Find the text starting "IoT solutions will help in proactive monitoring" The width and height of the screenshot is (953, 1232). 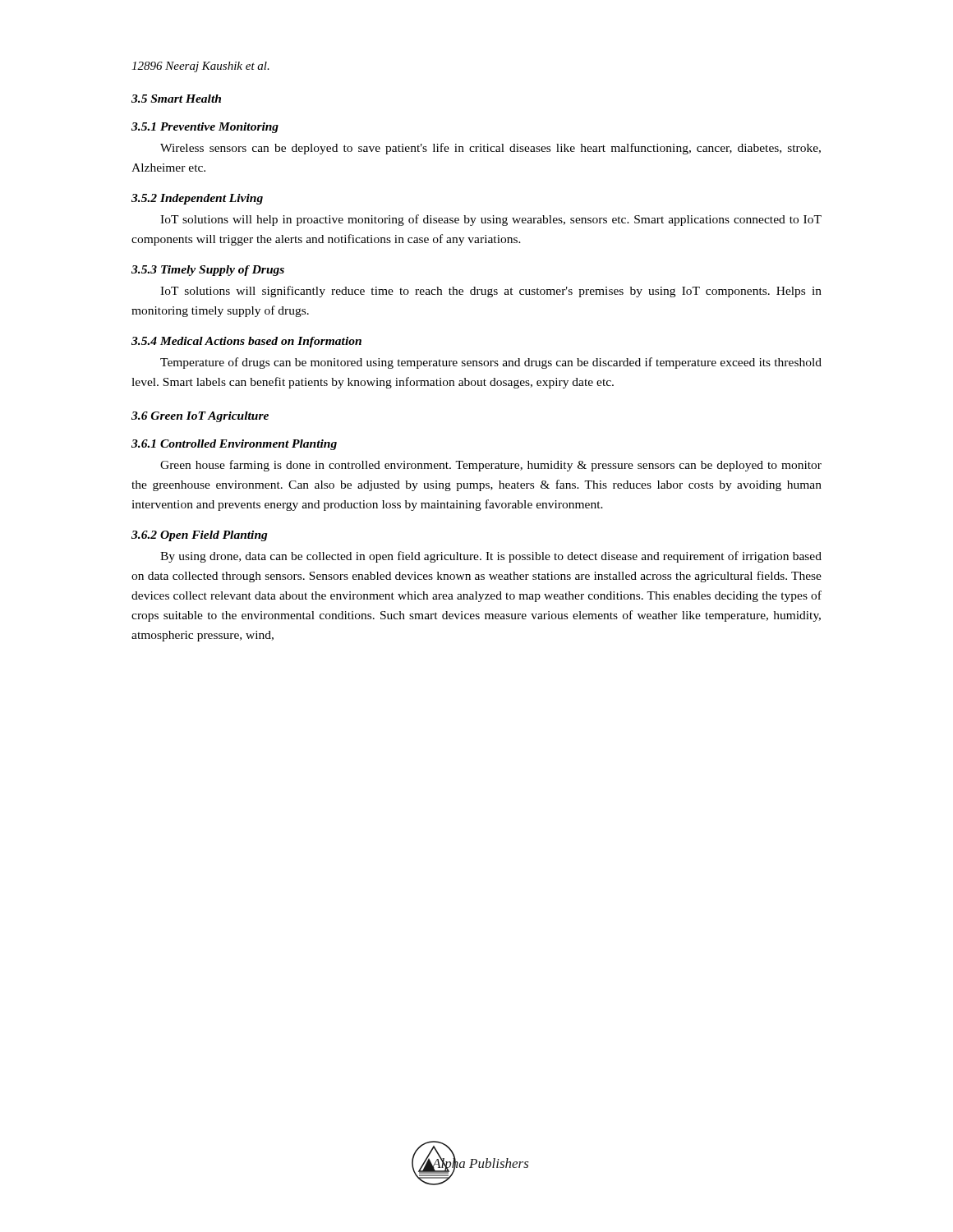[x=476, y=229]
